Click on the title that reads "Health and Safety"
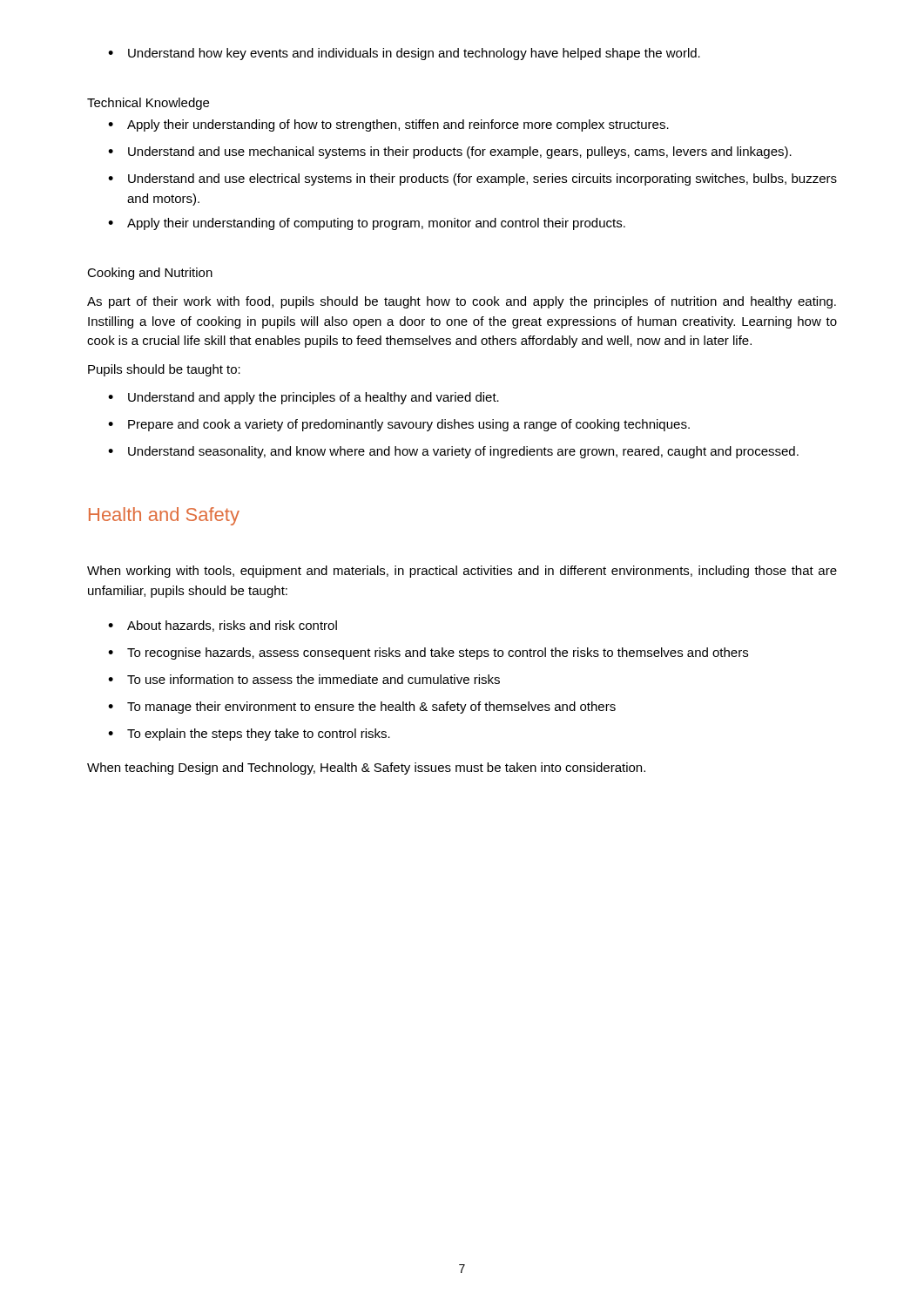Image resolution: width=924 pixels, height=1307 pixels. click(164, 516)
